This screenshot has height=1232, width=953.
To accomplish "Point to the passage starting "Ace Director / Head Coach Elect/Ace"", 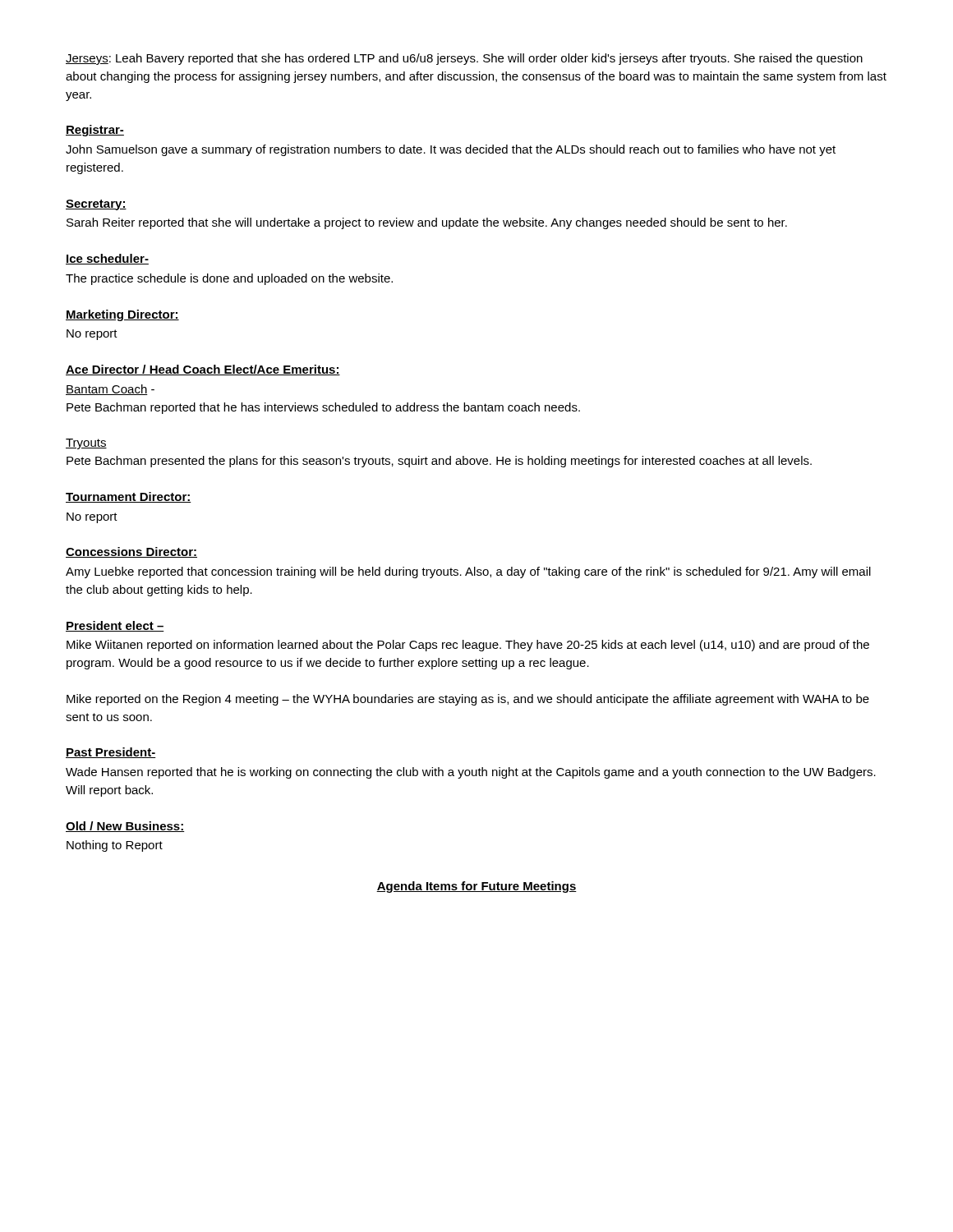I will [203, 369].
